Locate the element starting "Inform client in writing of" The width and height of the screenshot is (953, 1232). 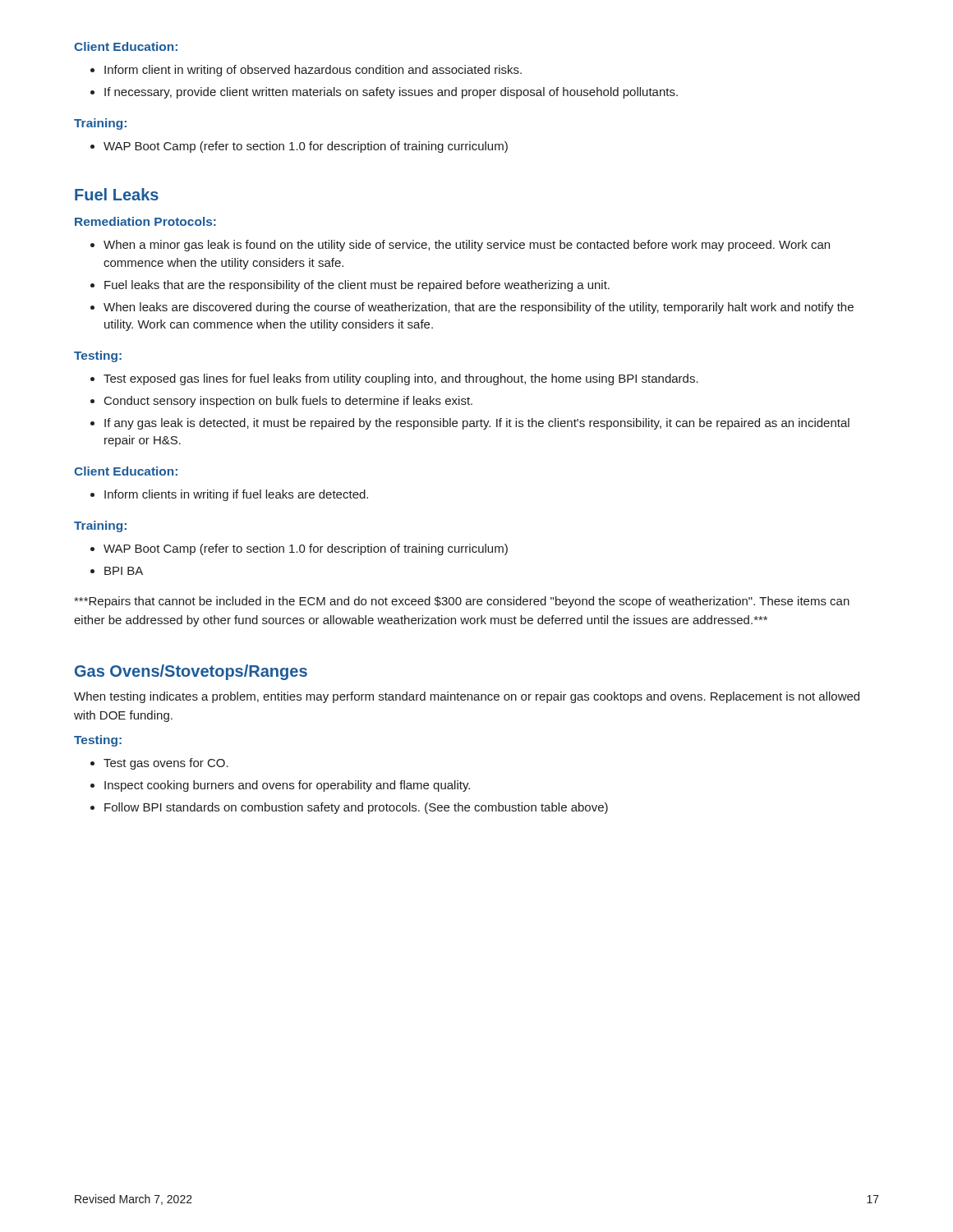(x=313, y=69)
